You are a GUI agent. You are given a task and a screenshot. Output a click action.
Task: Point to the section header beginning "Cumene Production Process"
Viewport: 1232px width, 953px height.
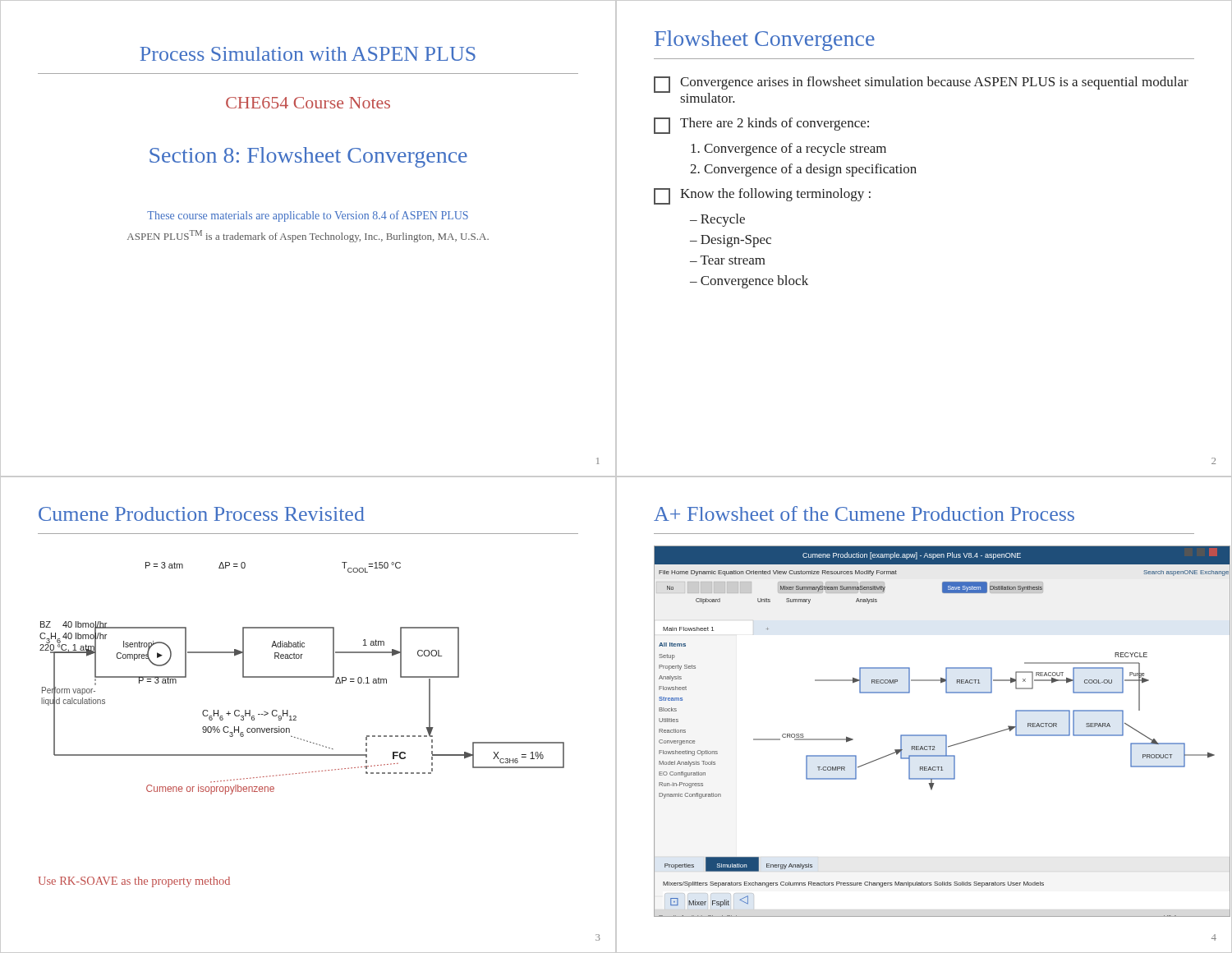point(308,514)
